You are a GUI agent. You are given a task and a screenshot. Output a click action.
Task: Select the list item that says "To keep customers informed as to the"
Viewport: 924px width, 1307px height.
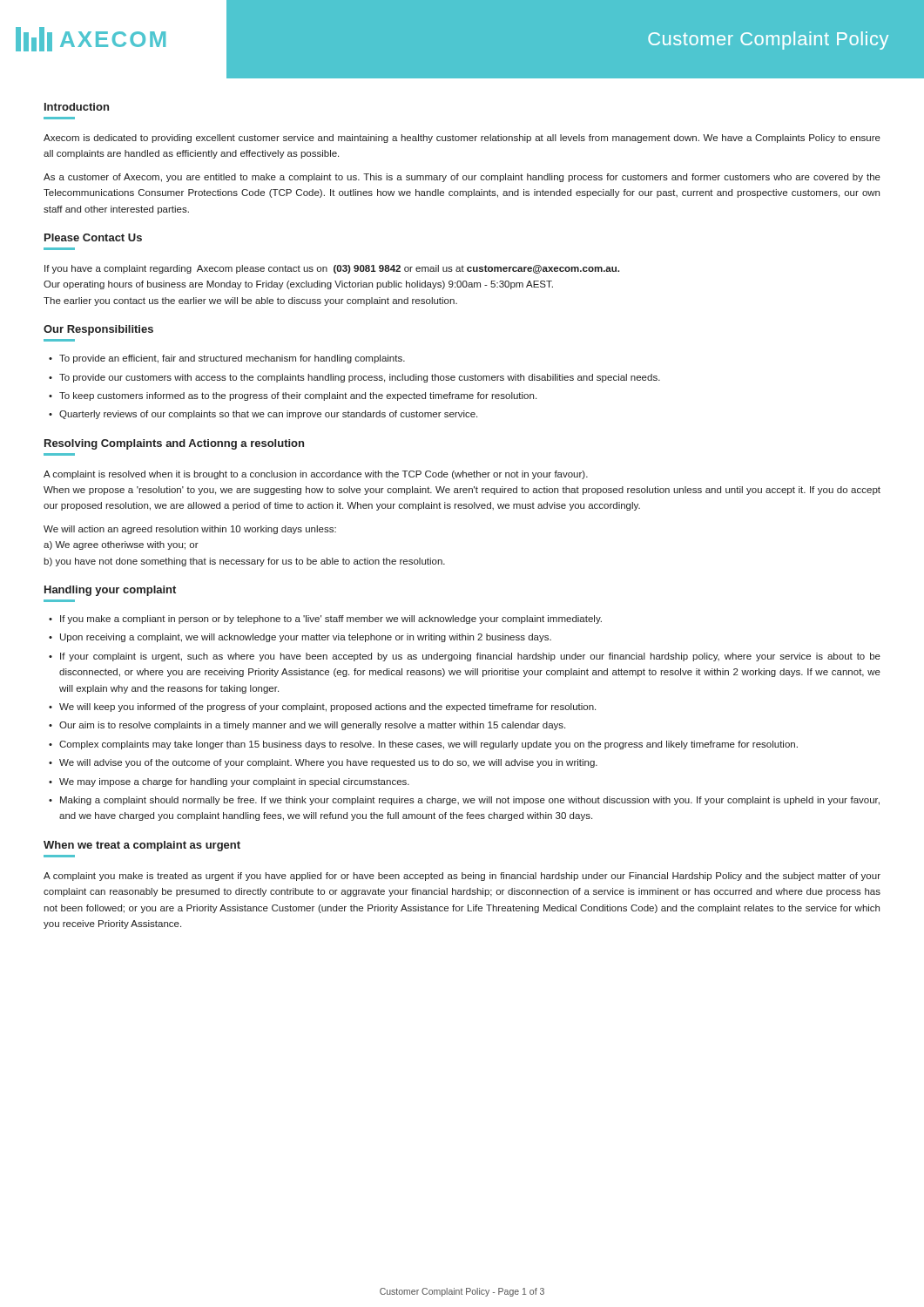(298, 395)
